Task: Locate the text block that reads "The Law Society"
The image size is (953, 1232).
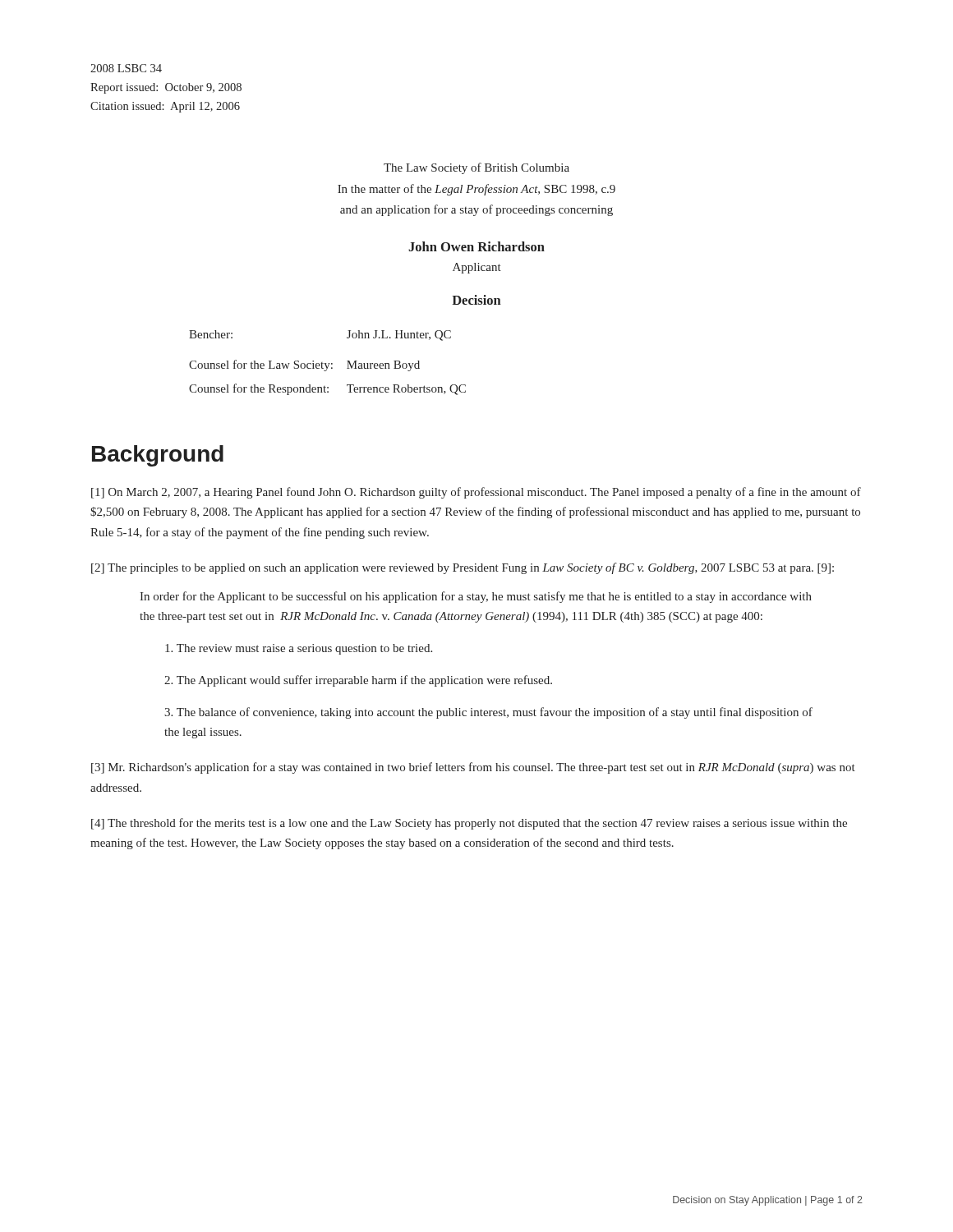Action: tap(476, 188)
